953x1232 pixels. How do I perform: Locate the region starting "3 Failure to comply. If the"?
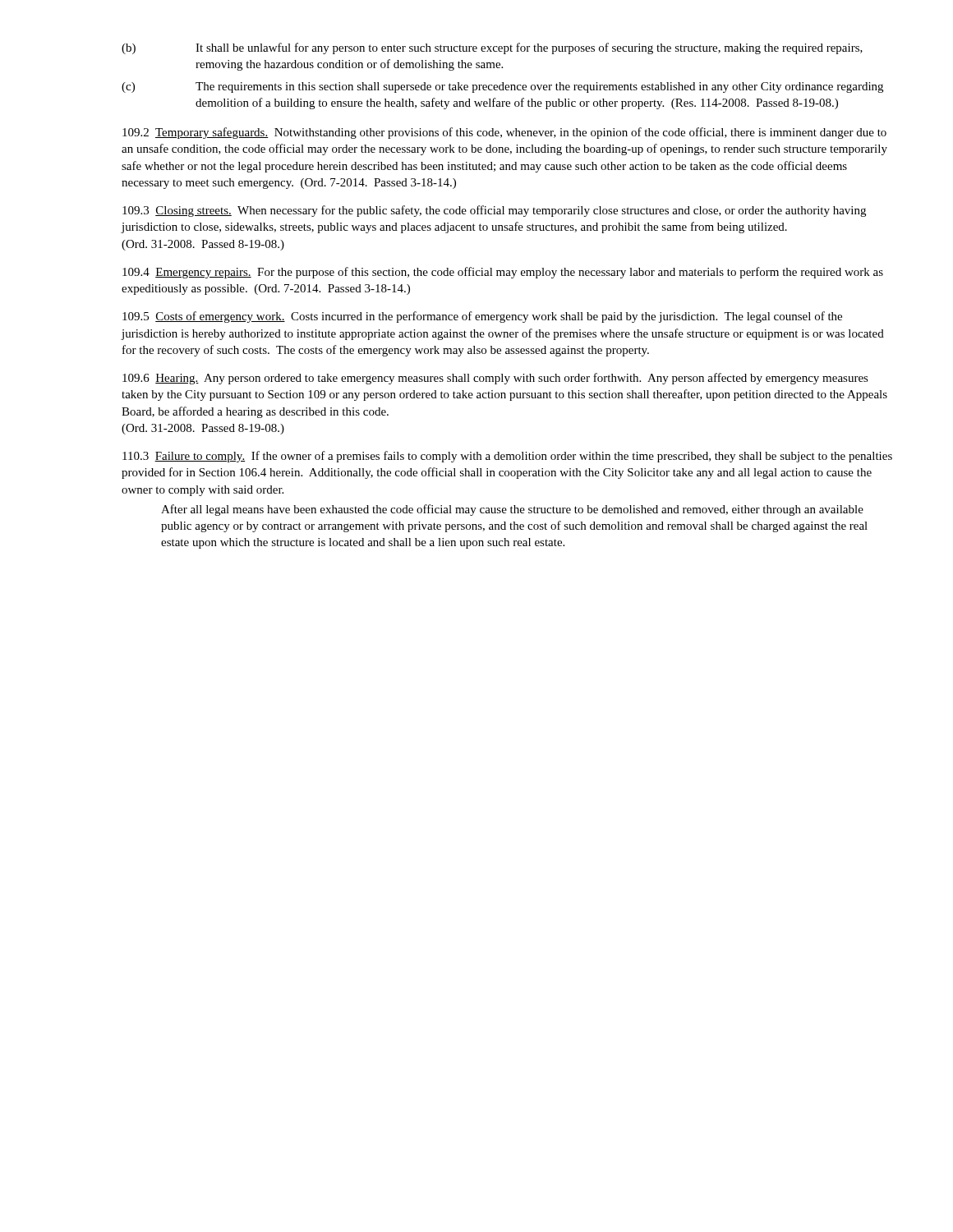pos(508,500)
